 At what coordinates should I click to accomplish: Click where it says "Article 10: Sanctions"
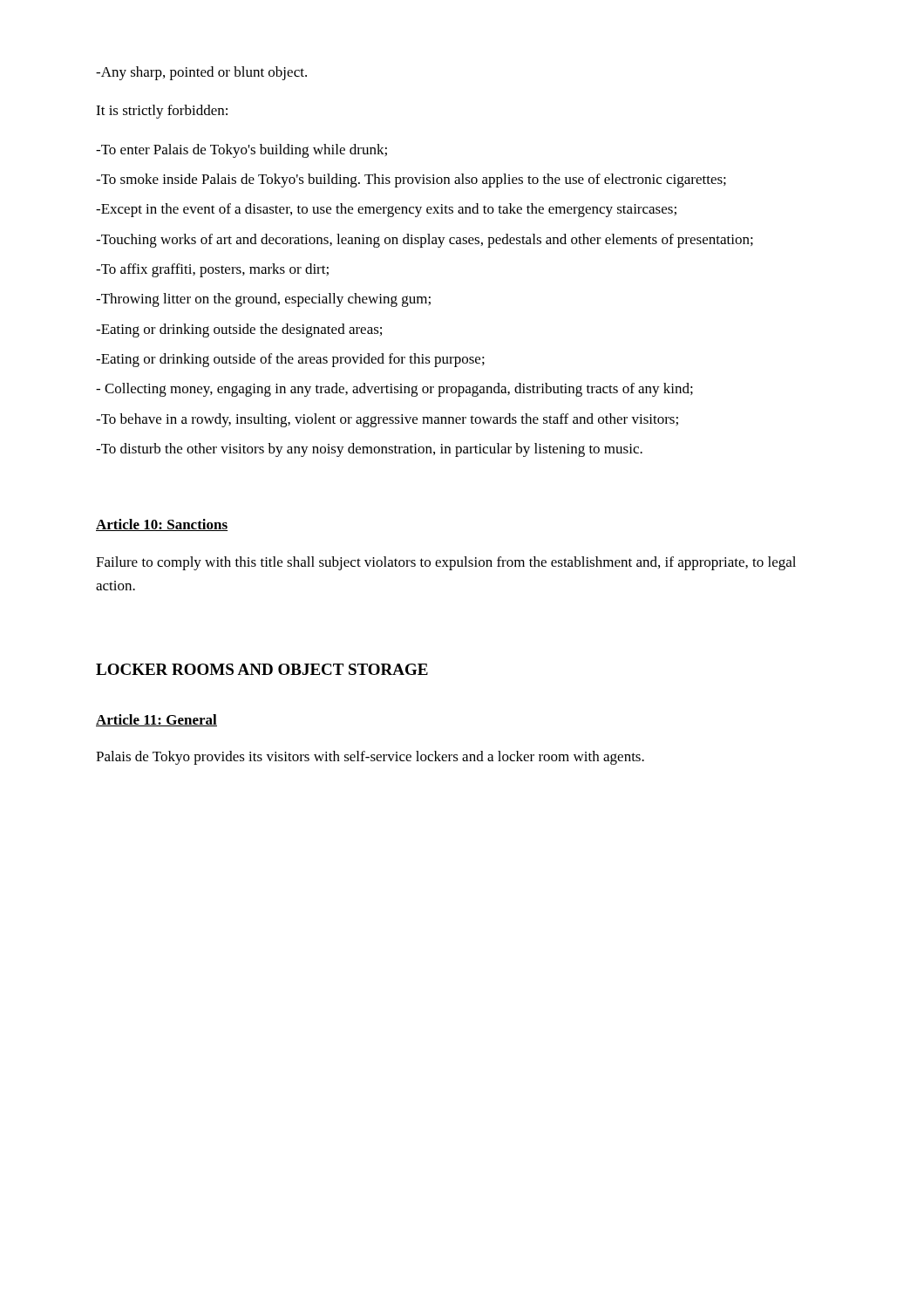162,525
